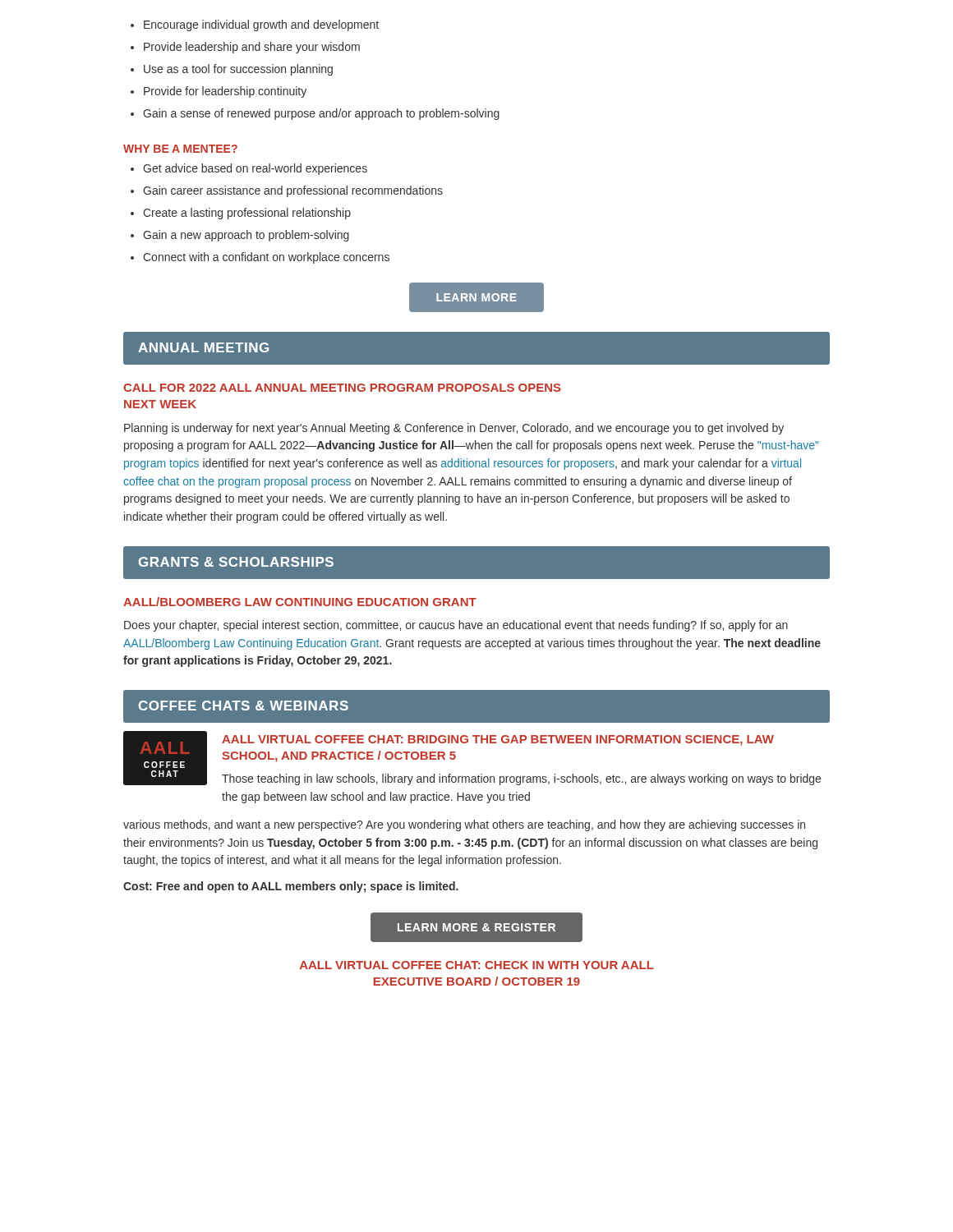Click on the text block starting "Provide leadership and share your wisdom"

[245, 48]
